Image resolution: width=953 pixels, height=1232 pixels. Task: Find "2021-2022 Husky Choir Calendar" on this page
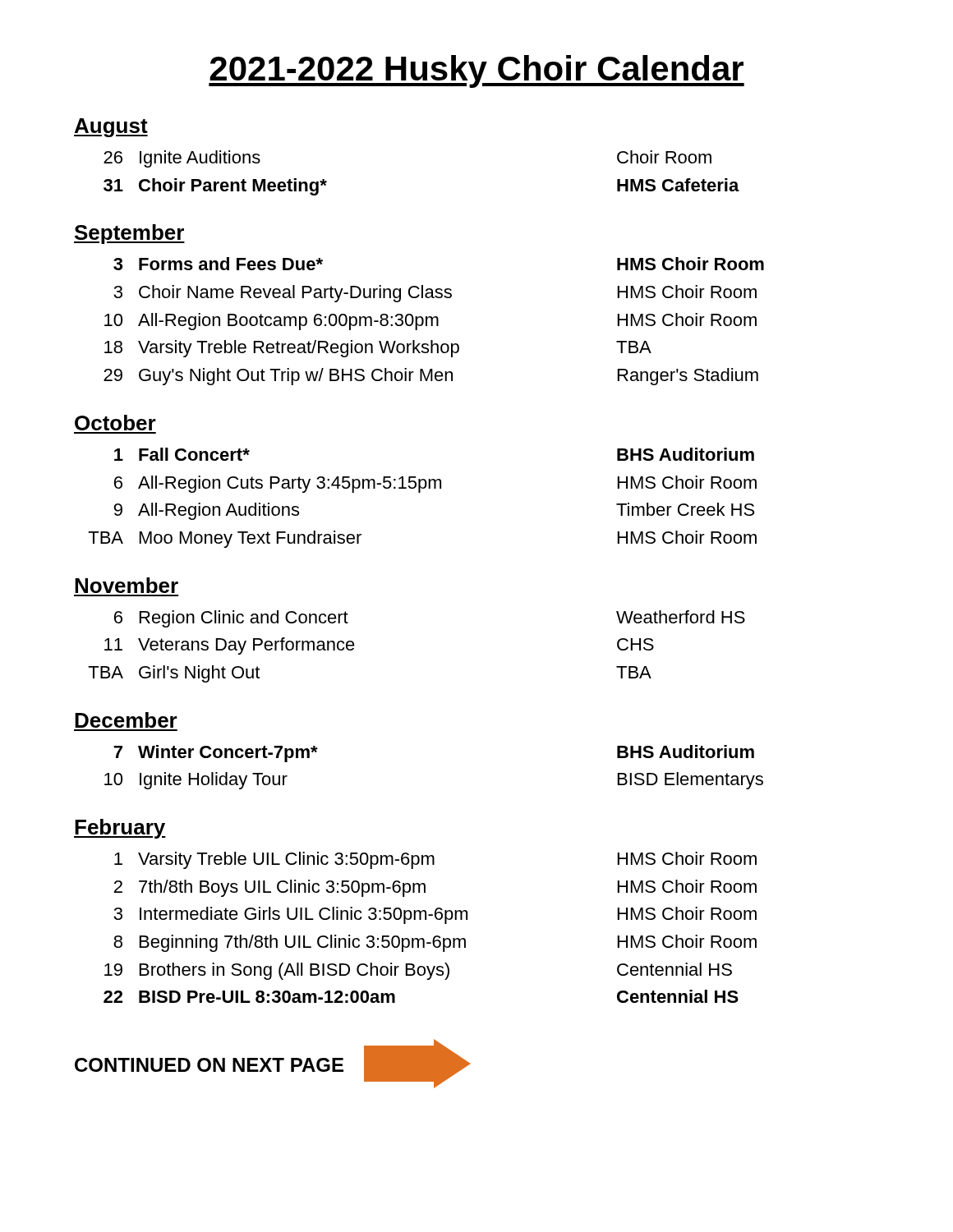pyautogui.click(x=476, y=69)
